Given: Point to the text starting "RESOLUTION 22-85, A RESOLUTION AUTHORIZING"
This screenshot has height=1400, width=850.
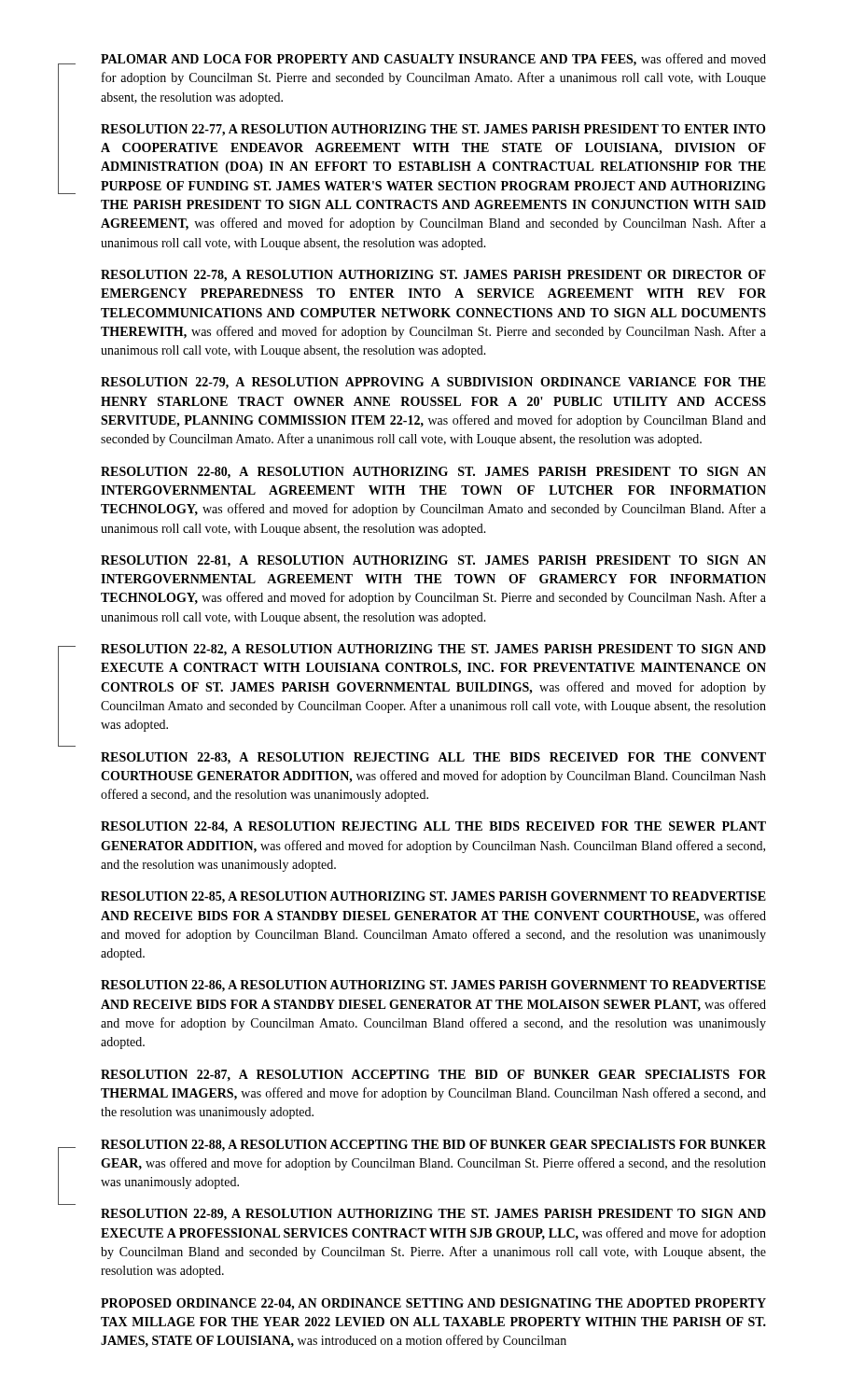Looking at the screenshot, I should click(433, 925).
